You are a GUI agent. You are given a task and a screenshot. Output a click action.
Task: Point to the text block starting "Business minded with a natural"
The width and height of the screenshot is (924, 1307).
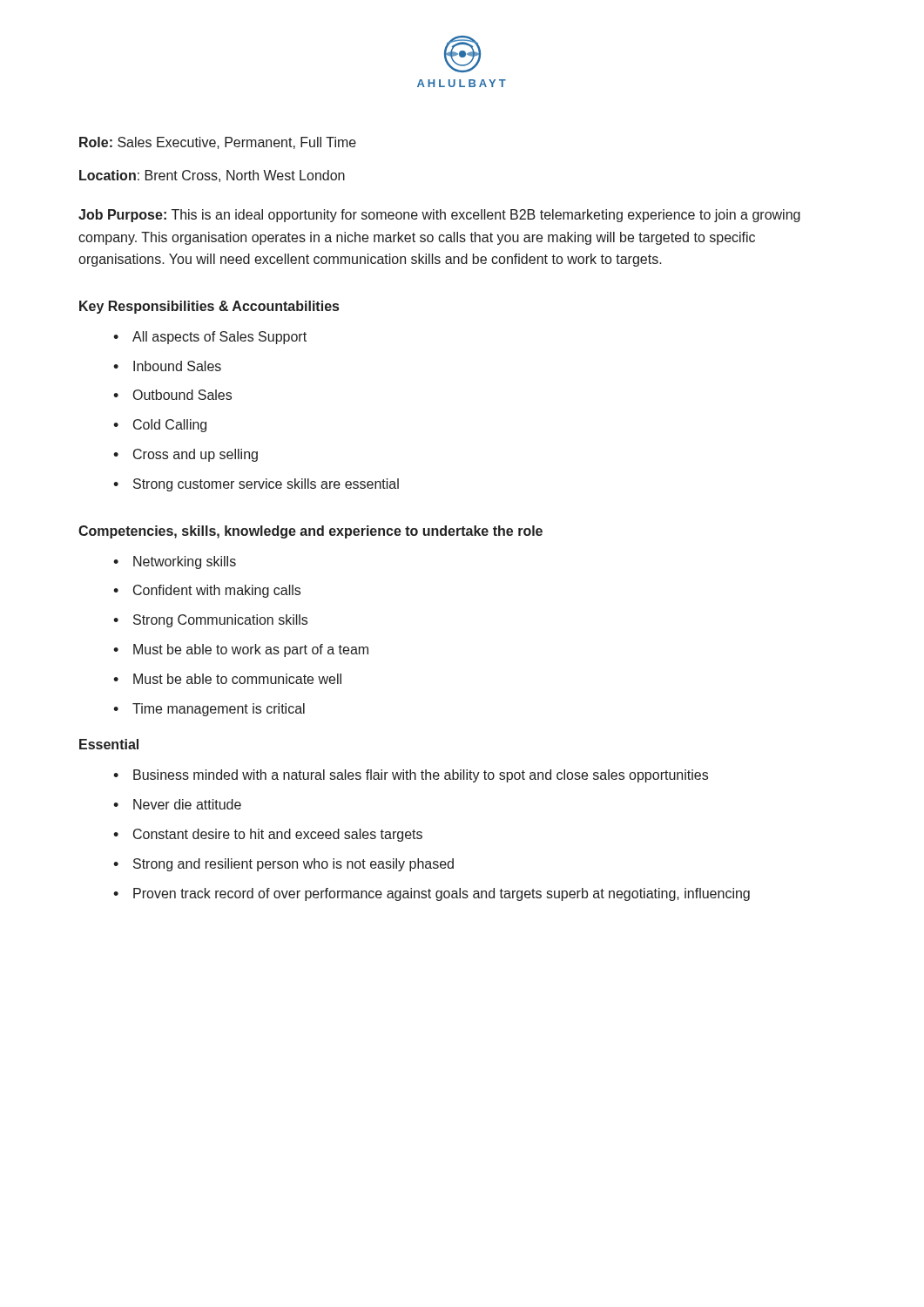point(421,775)
